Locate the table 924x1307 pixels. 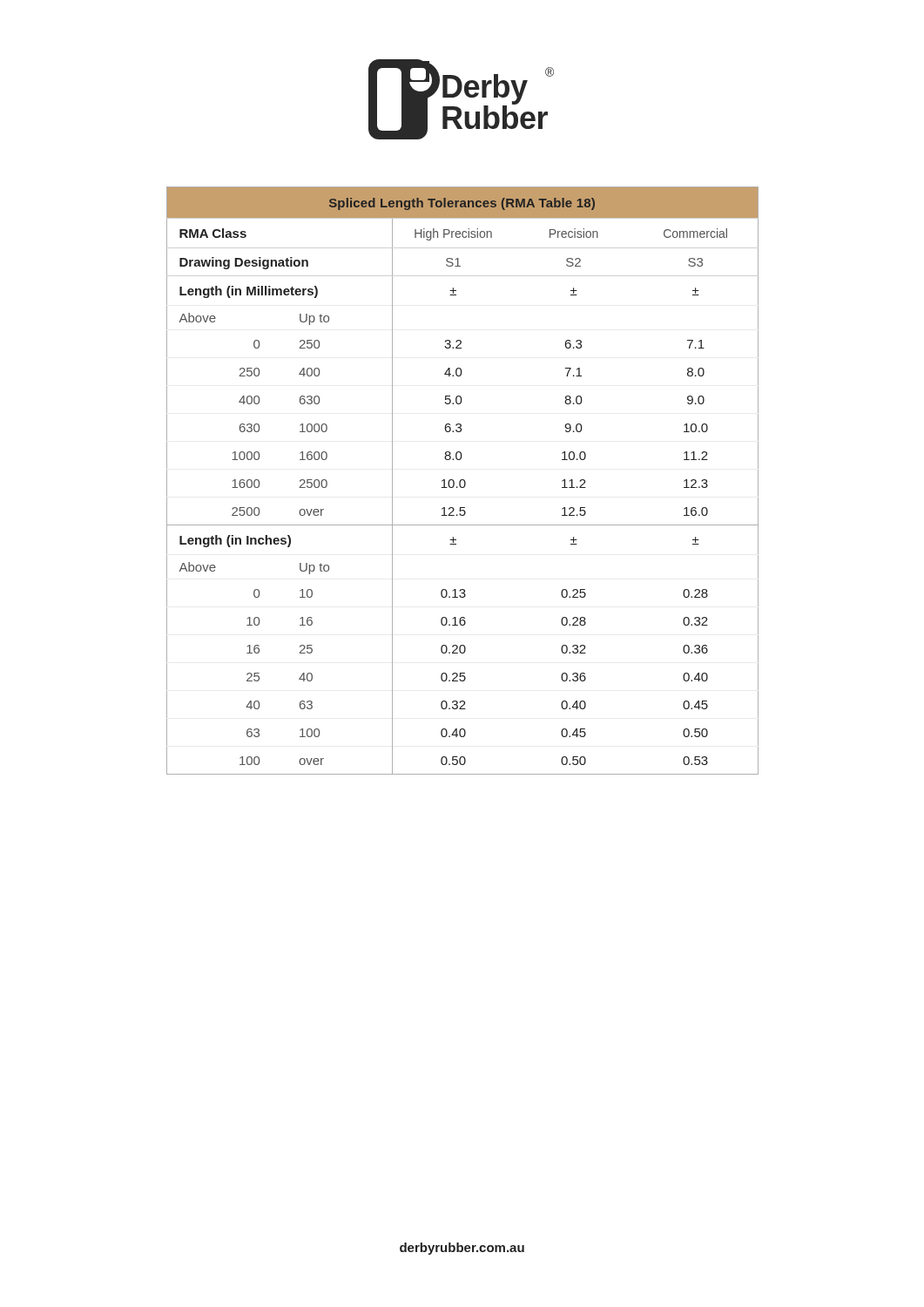(462, 481)
